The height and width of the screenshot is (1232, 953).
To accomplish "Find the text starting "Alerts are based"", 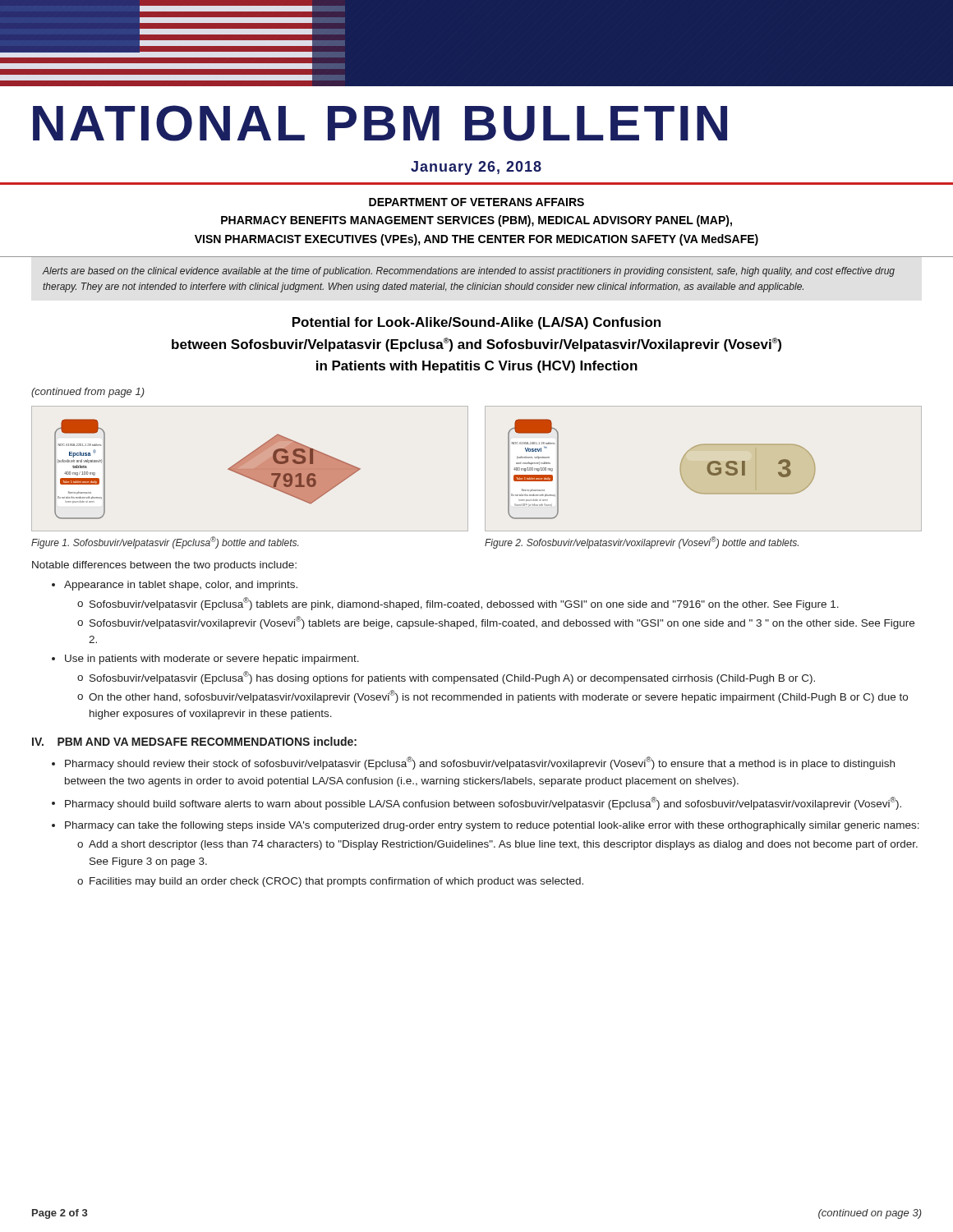I will point(469,279).
